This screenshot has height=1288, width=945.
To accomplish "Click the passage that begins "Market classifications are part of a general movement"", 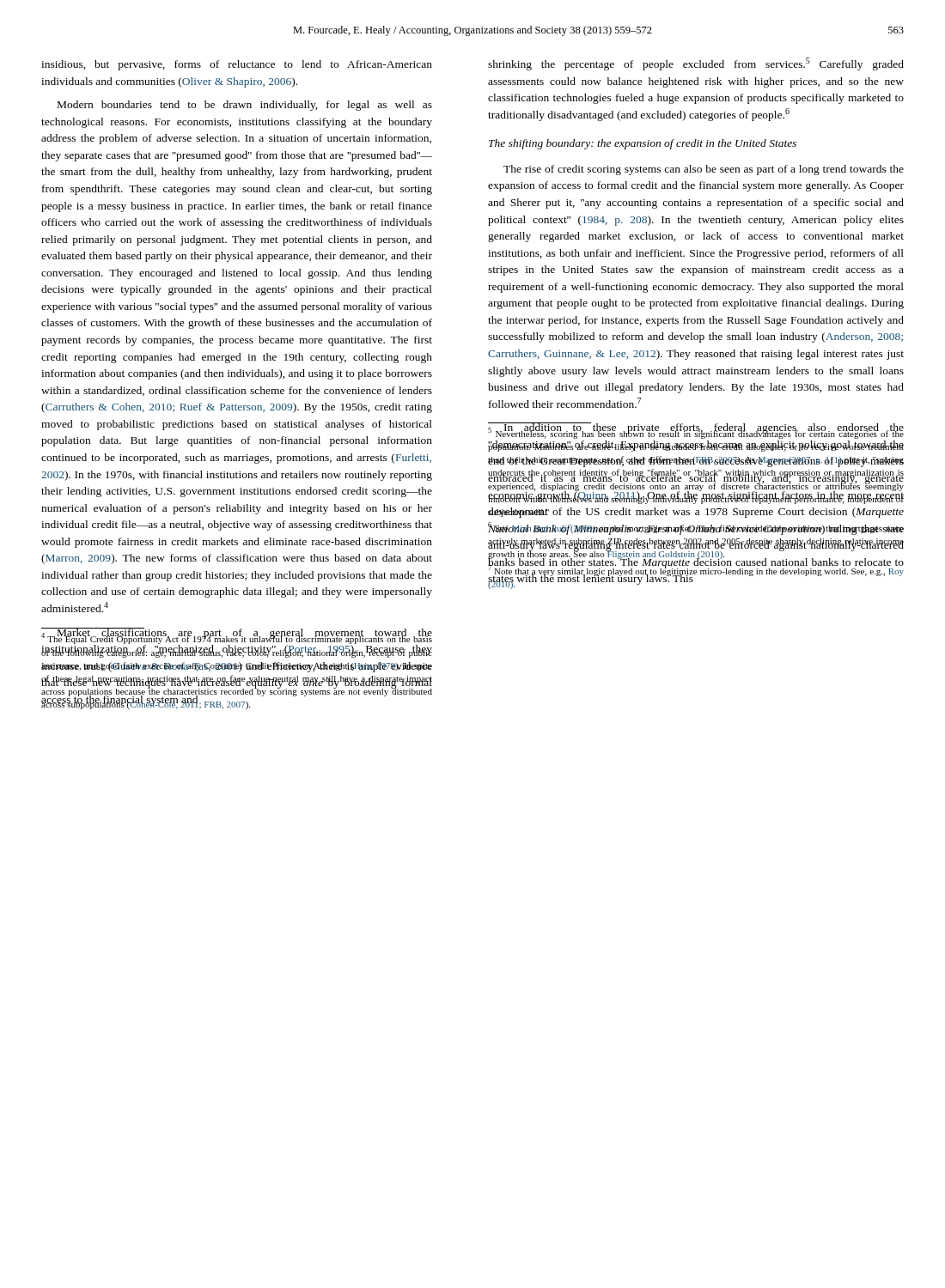I will point(237,666).
